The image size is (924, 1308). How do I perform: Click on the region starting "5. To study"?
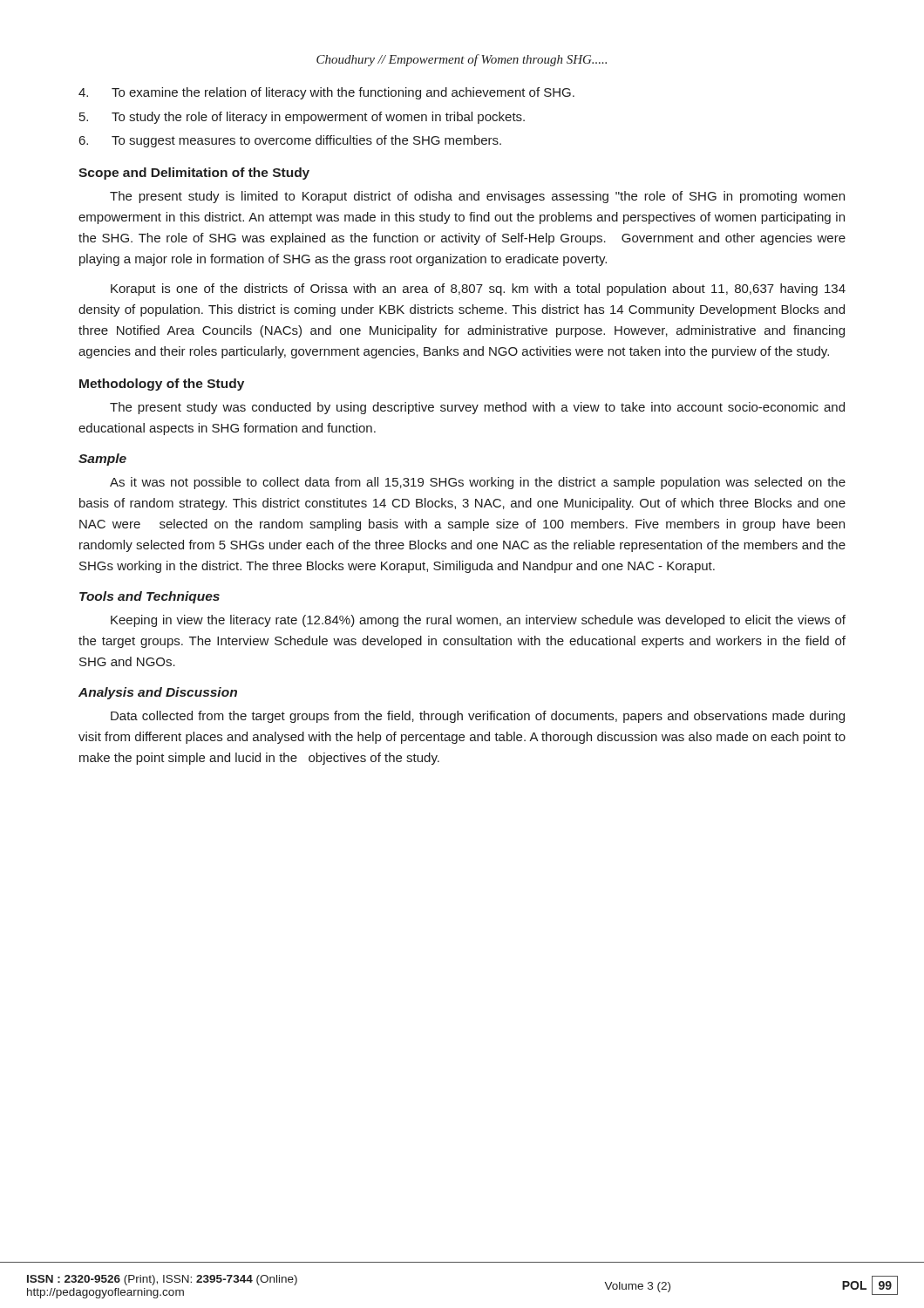coord(302,117)
